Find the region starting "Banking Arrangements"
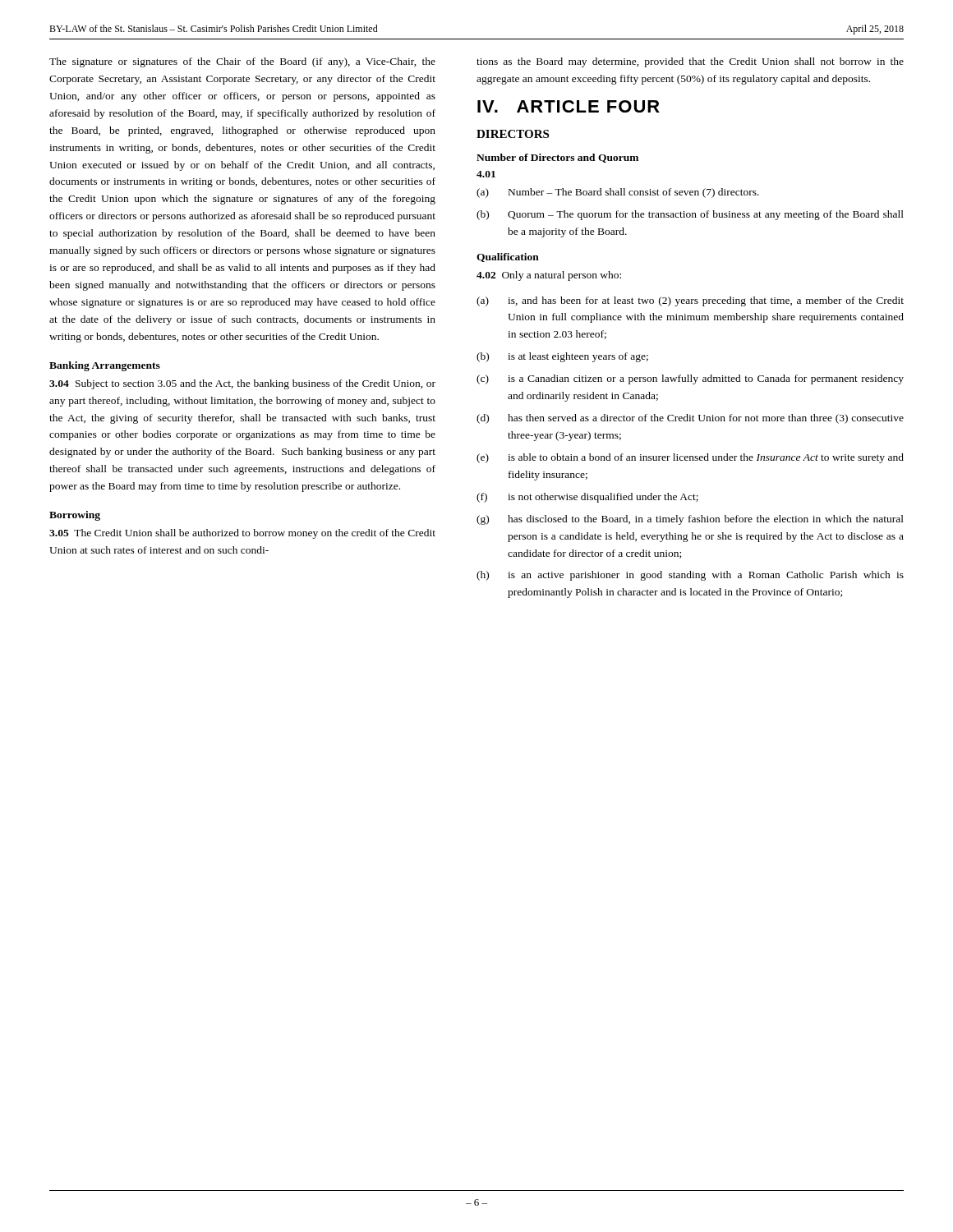 [x=105, y=365]
